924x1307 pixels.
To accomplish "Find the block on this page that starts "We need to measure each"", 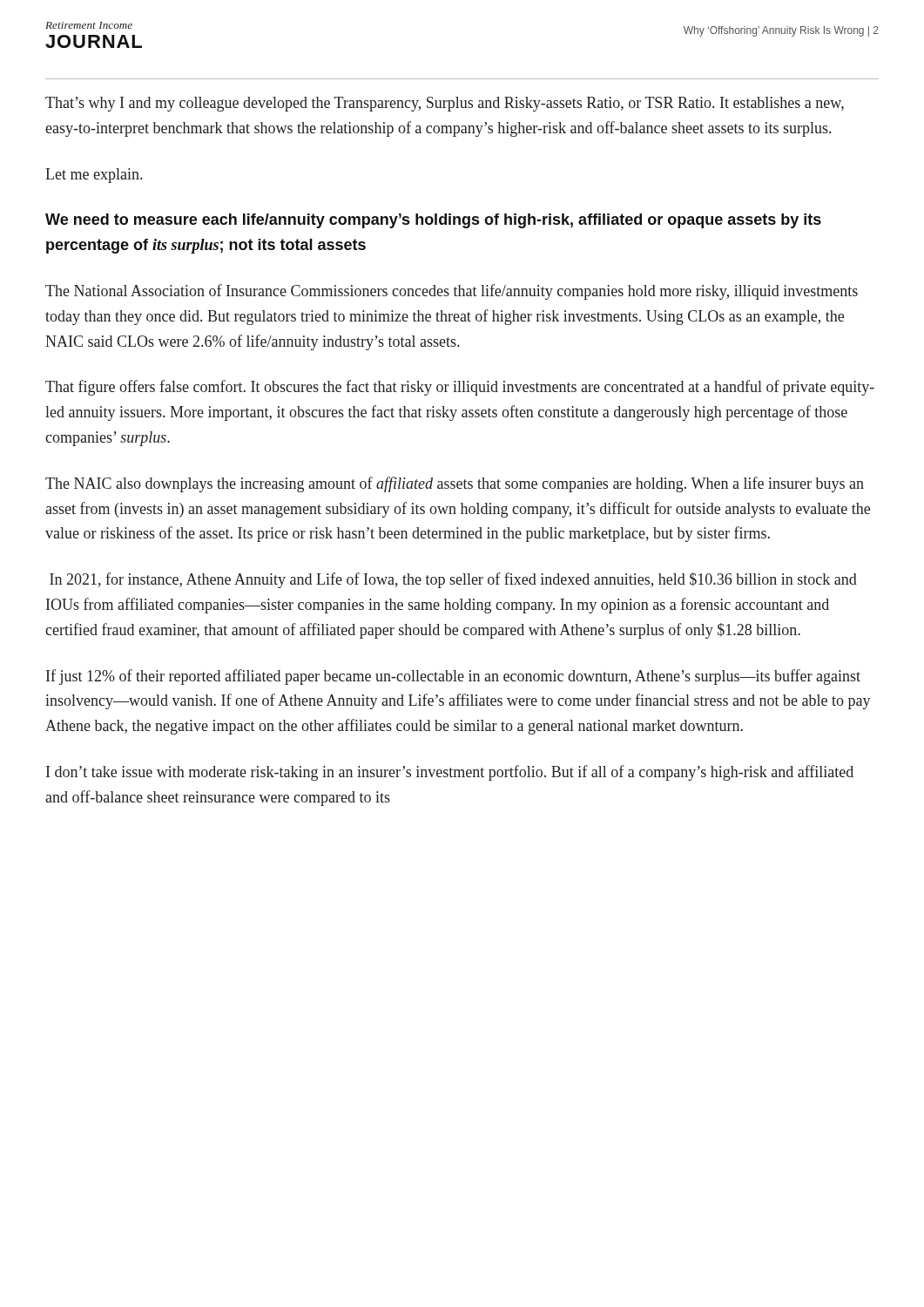I will pyautogui.click(x=462, y=233).
